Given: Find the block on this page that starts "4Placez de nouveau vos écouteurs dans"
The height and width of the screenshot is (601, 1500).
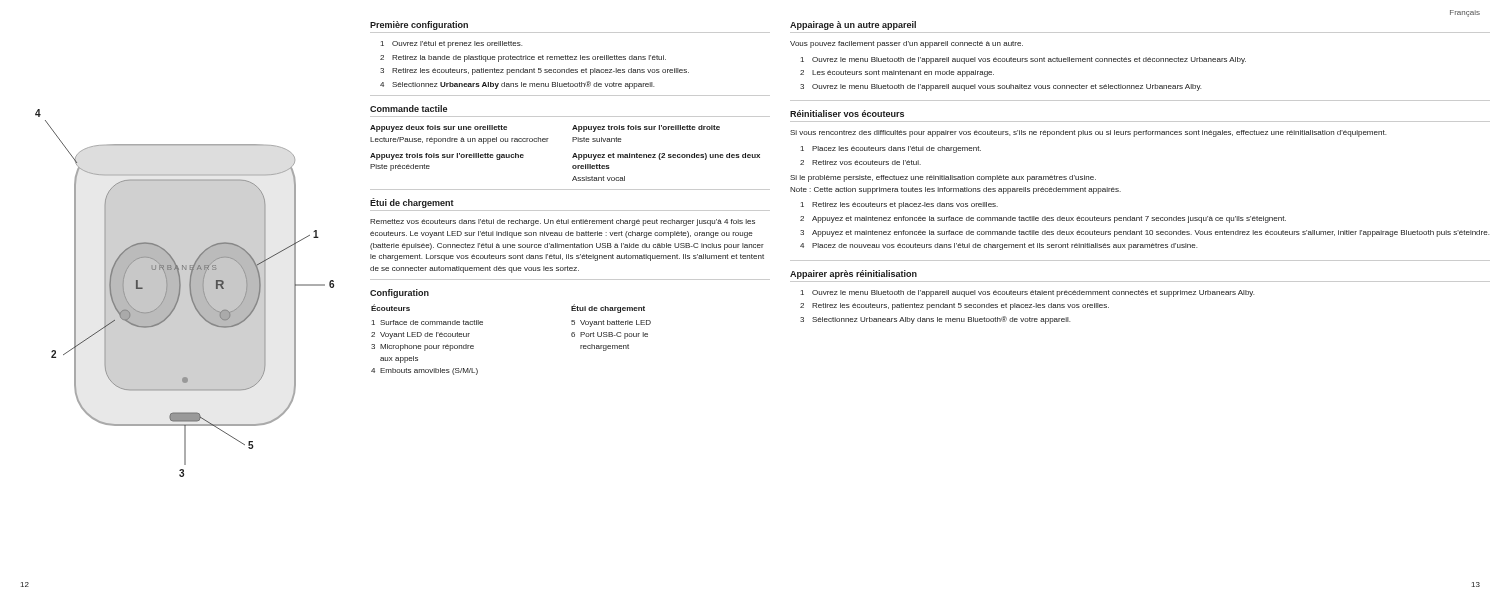Looking at the screenshot, I should 1145,246.
